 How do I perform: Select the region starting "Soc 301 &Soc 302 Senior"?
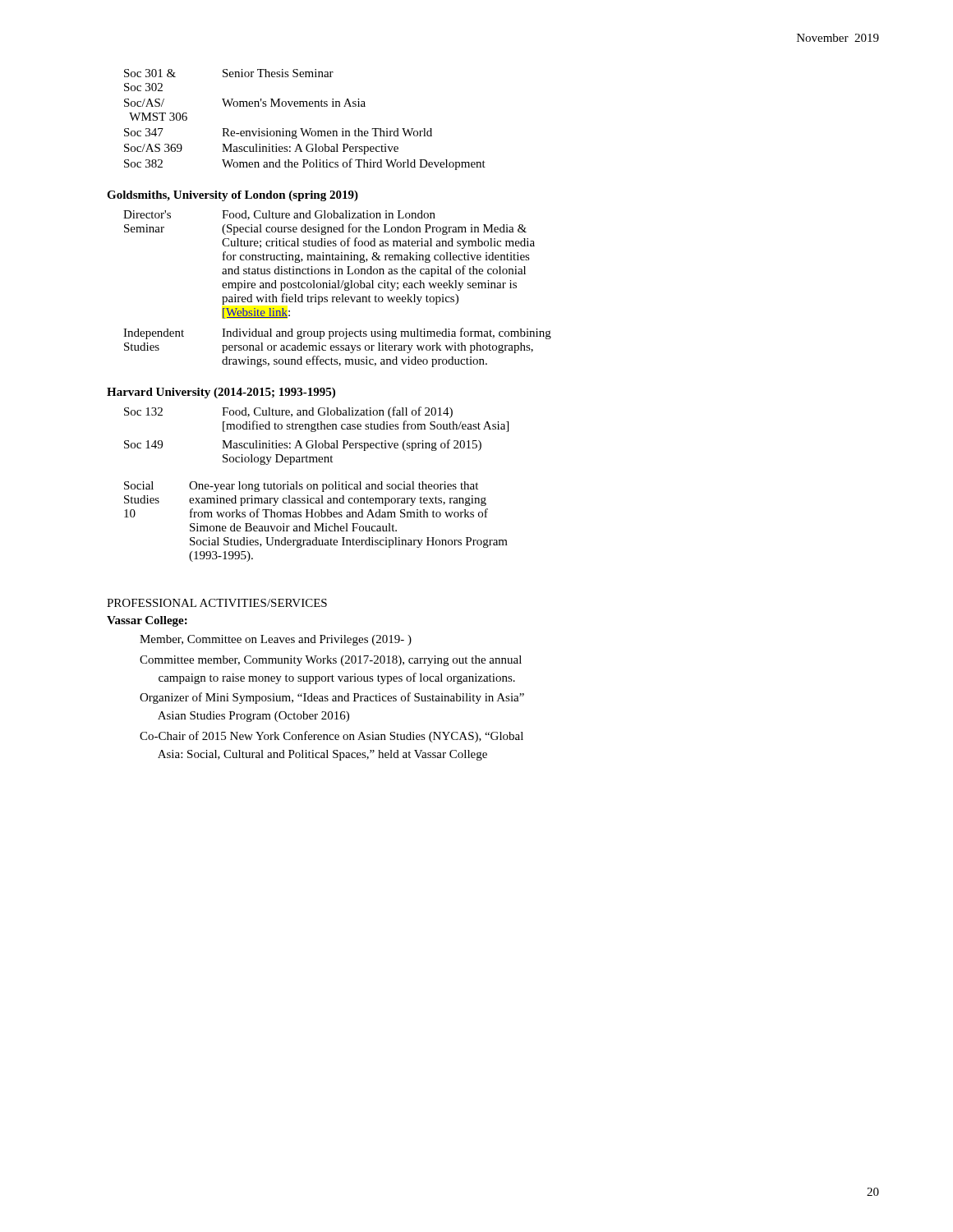coord(304,119)
